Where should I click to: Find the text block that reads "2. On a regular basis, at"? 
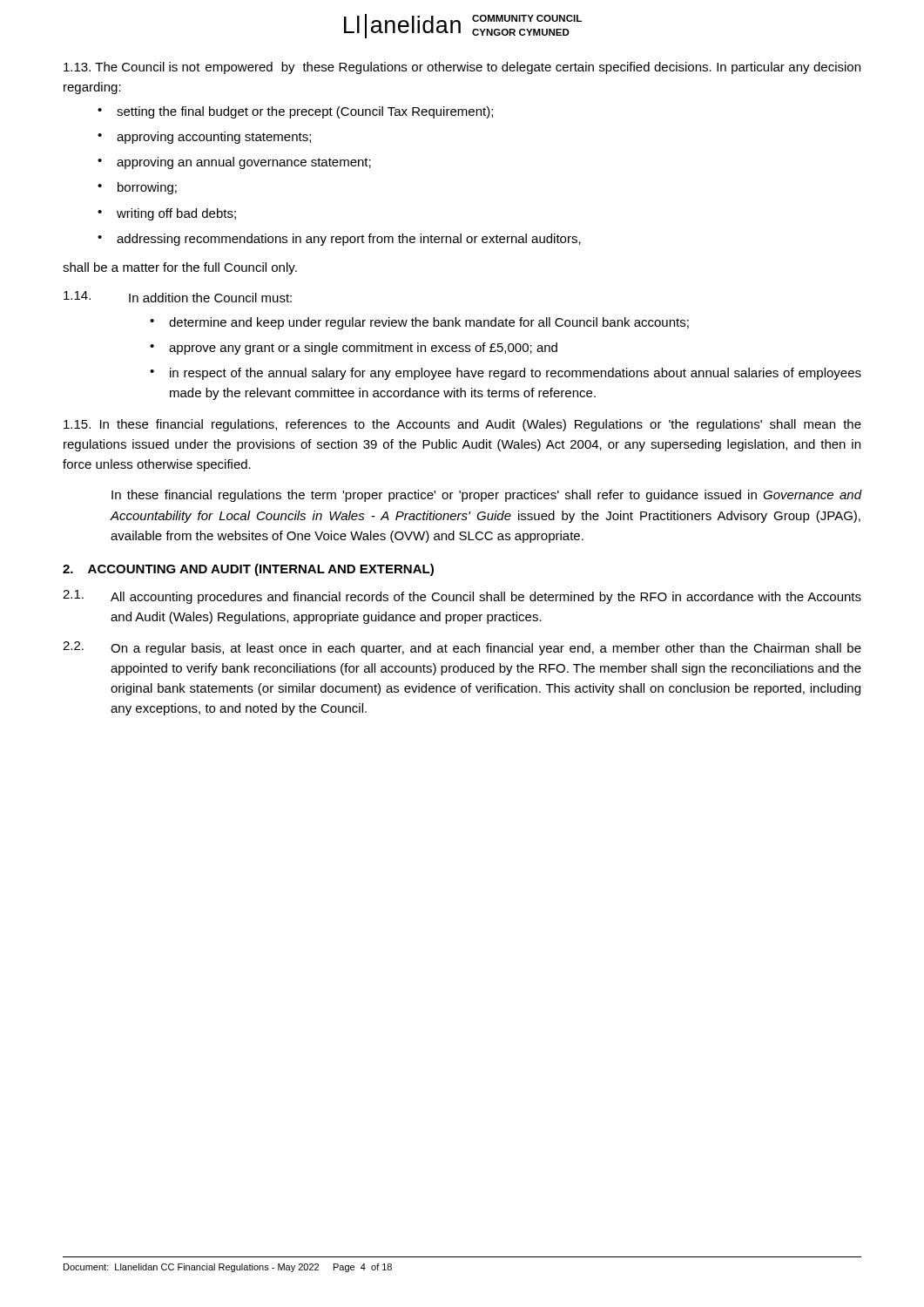[462, 678]
